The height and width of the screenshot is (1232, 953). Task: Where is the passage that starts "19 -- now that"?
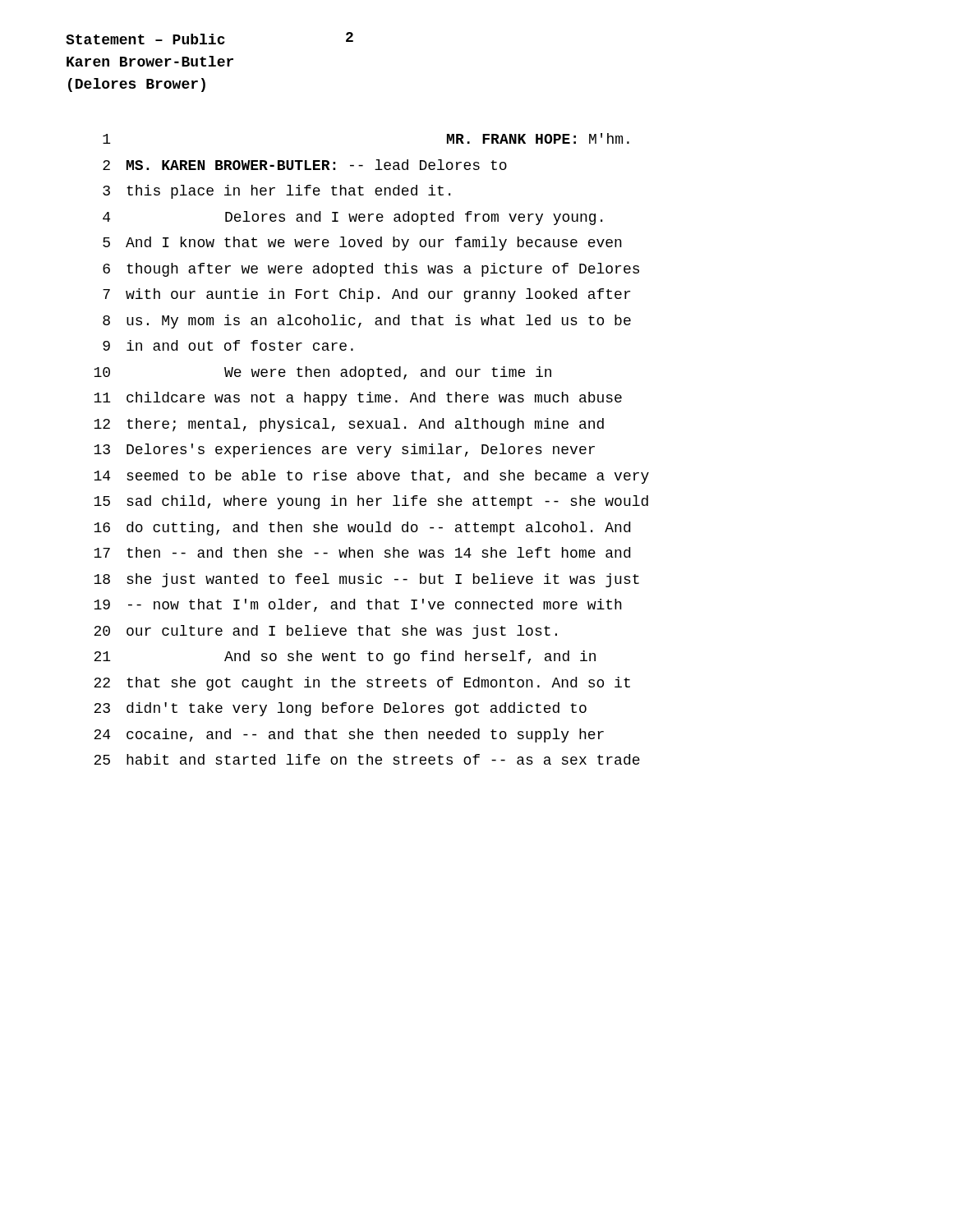476,606
